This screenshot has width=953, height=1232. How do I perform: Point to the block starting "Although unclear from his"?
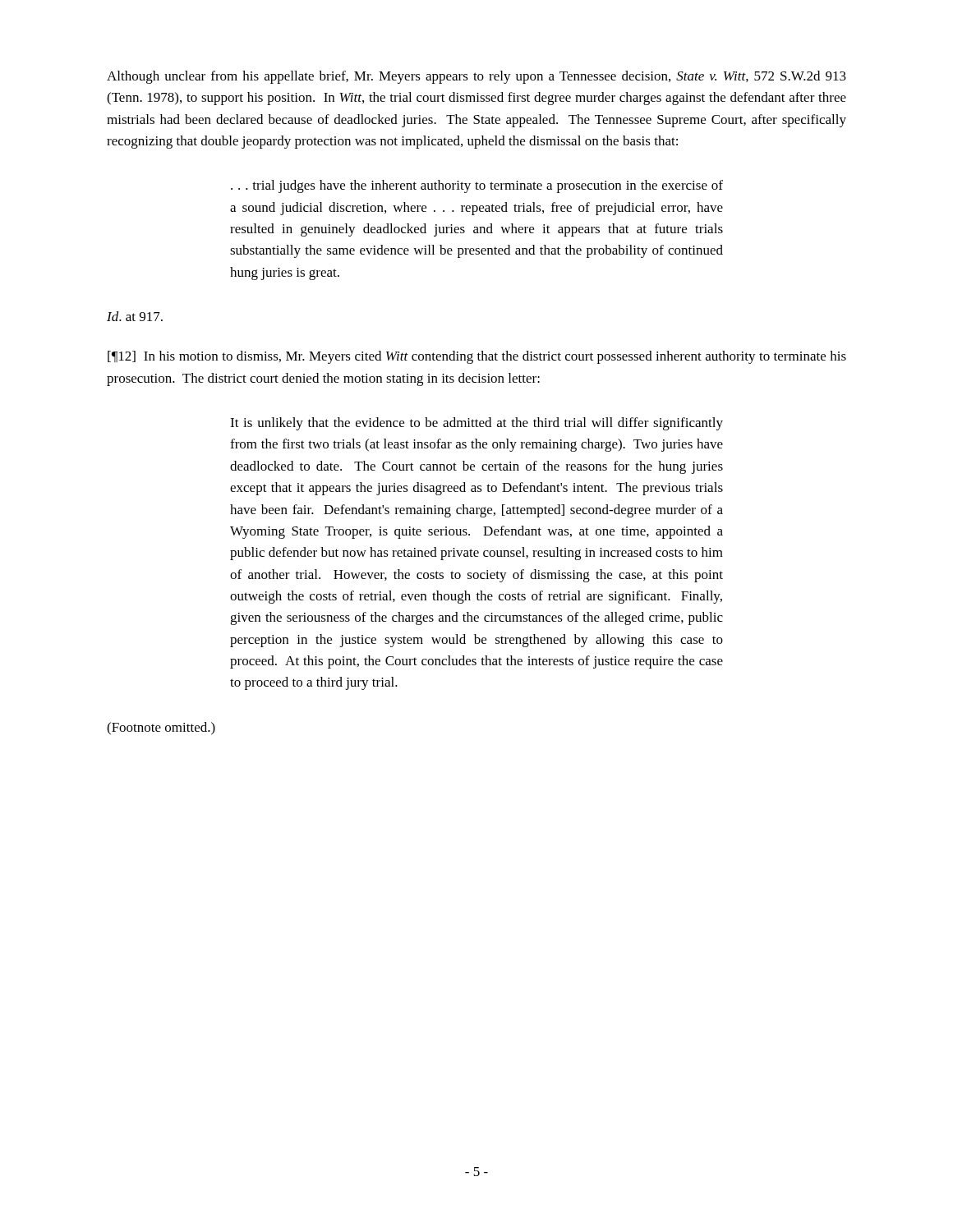(476, 108)
